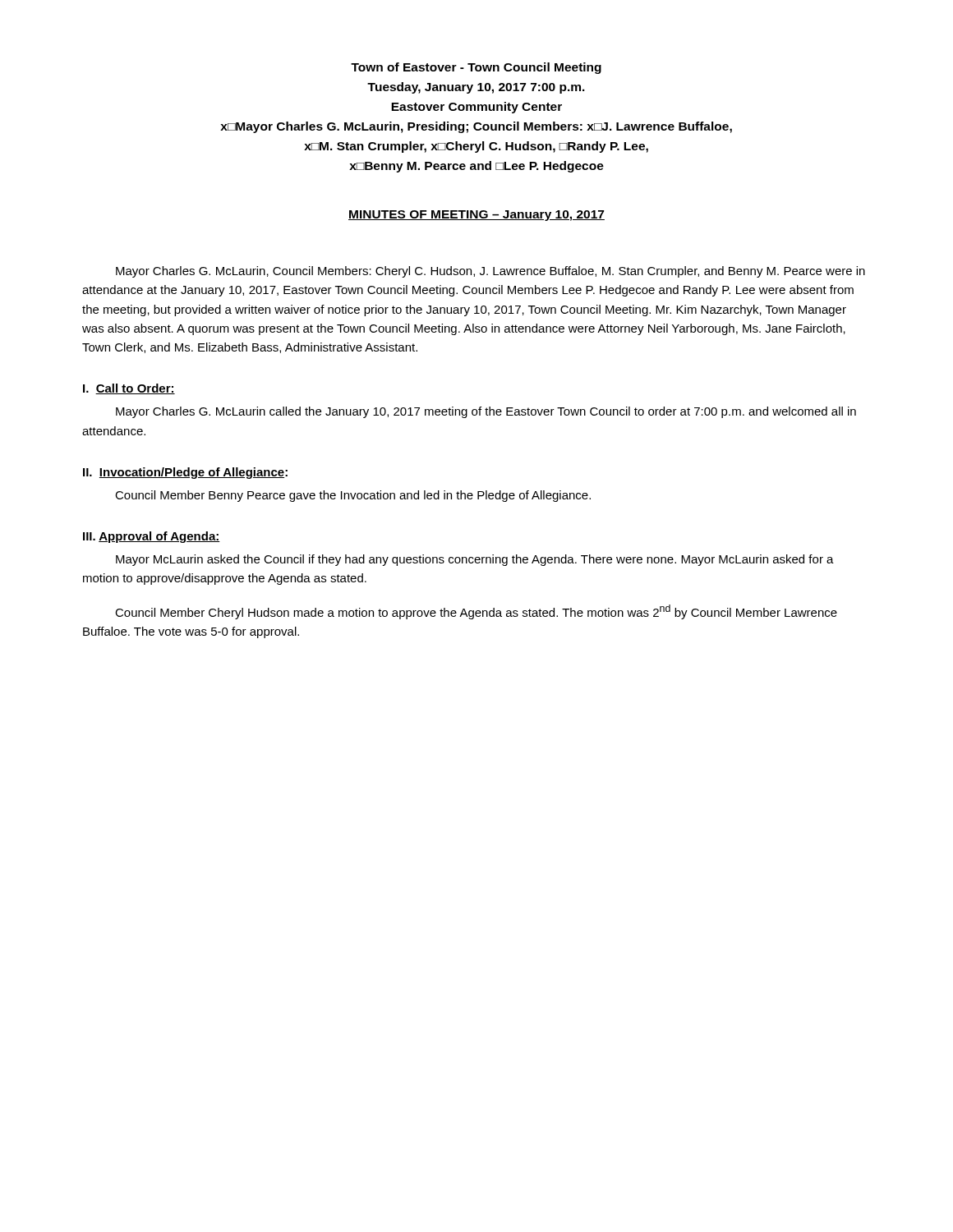Select the section header containing "II. Invocation/Pledge of Allegiance:"

tap(185, 472)
